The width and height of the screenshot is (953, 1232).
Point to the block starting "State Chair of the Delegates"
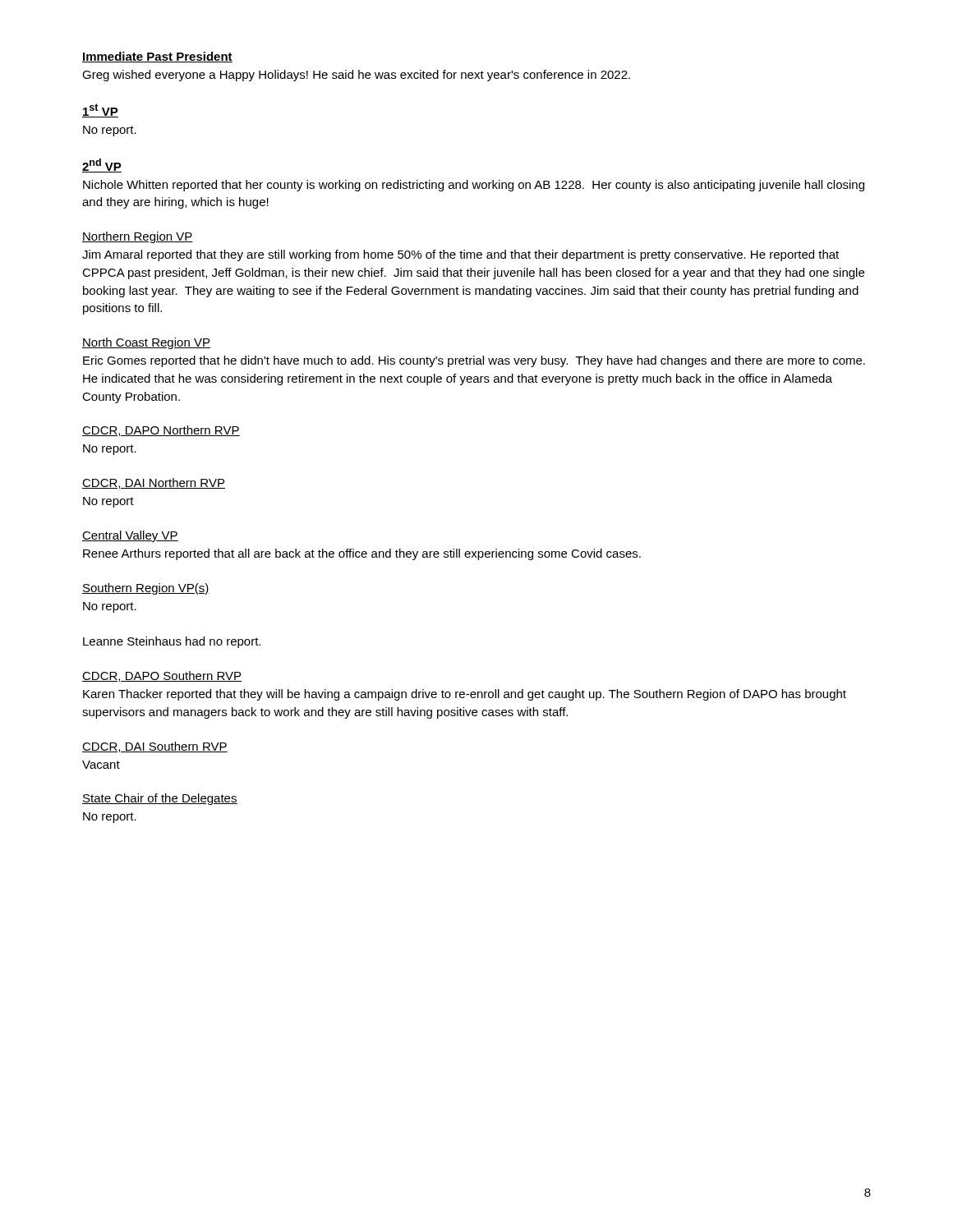click(x=160, y=798)
